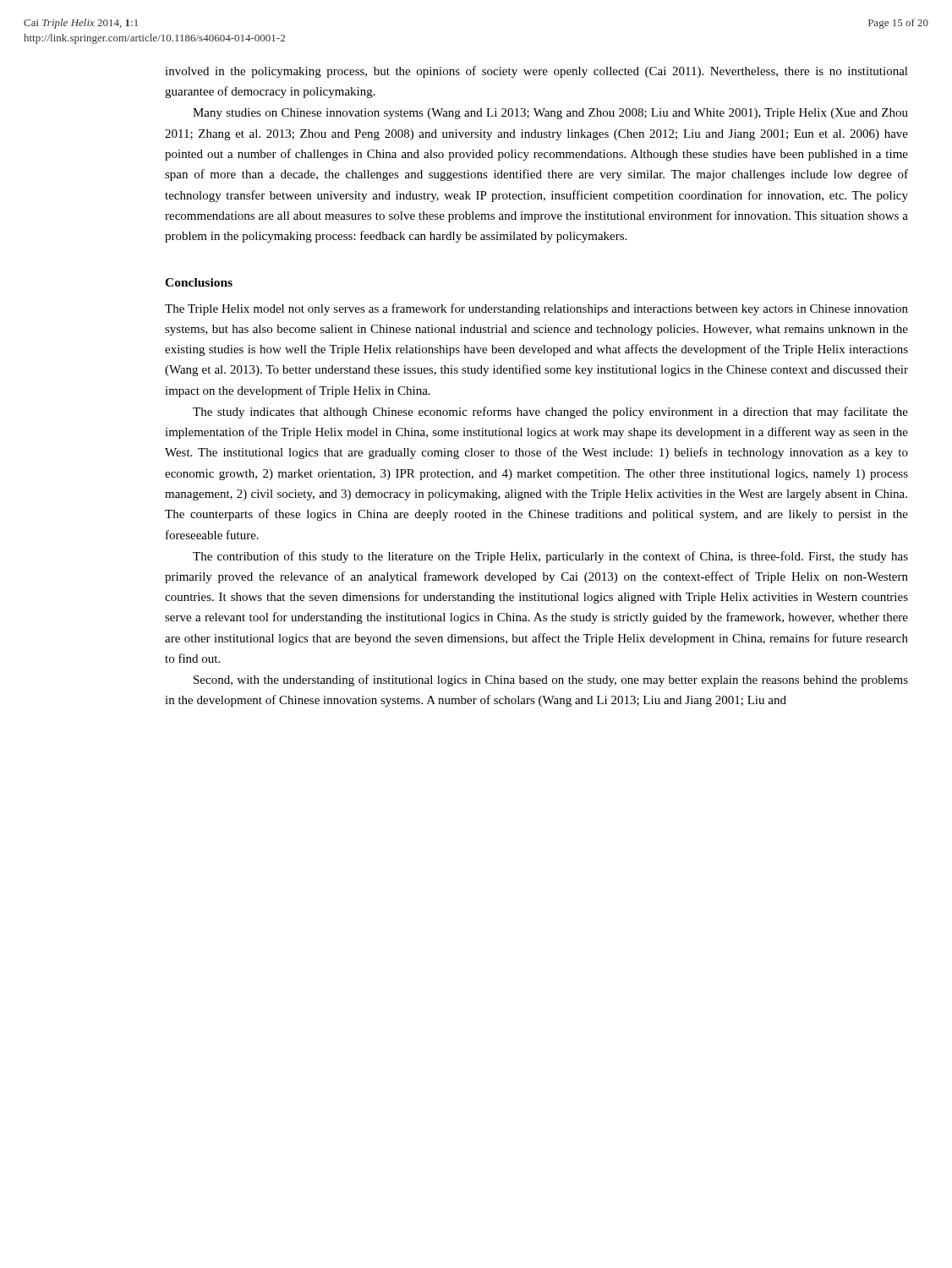Find the section header
This screenshot has width=952, height=1268.
pyautogui.click(x=199, y=282)
